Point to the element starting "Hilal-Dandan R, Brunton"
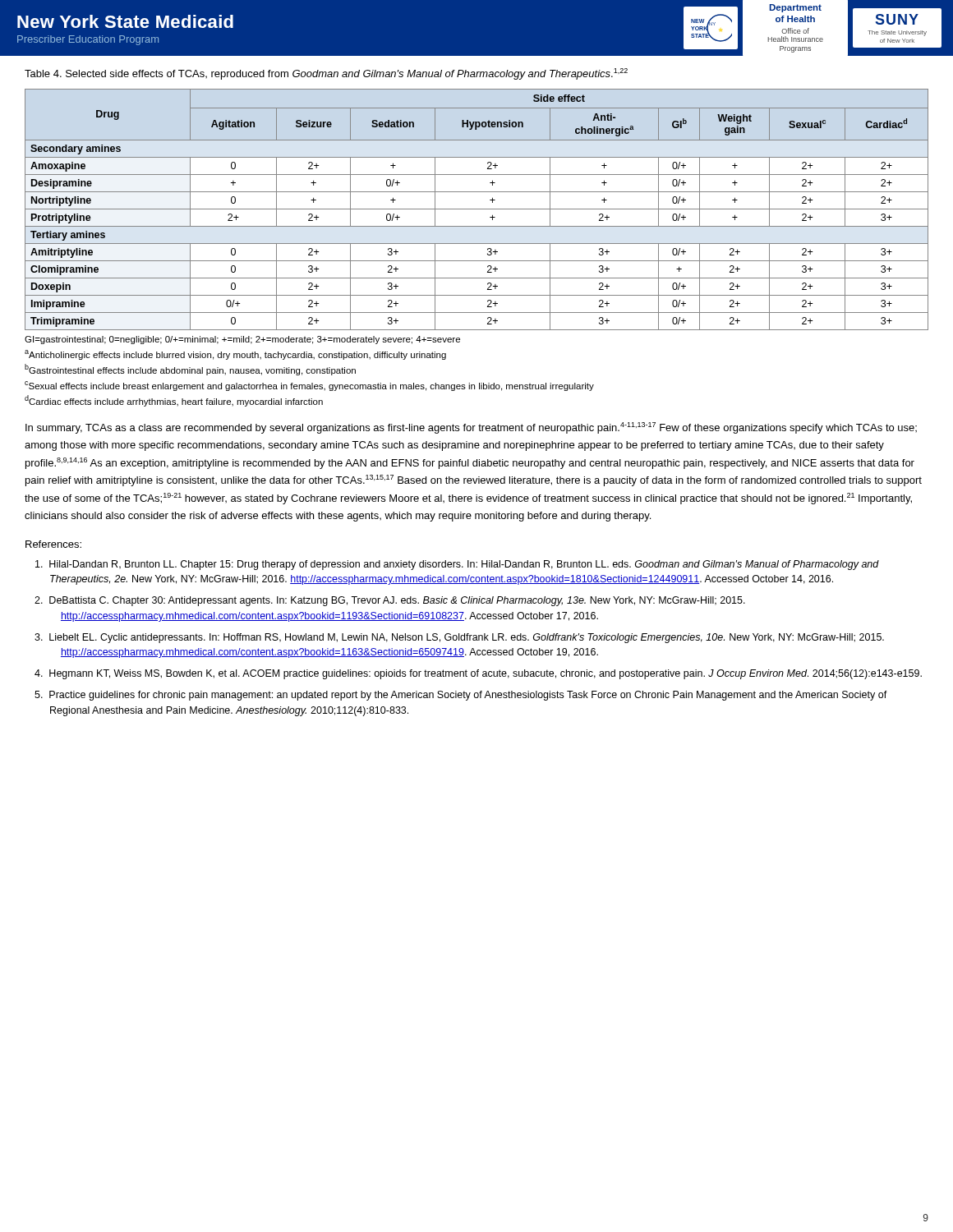Image resolution: width=953 pixels, height=1232 pixels. coord(456,572)
